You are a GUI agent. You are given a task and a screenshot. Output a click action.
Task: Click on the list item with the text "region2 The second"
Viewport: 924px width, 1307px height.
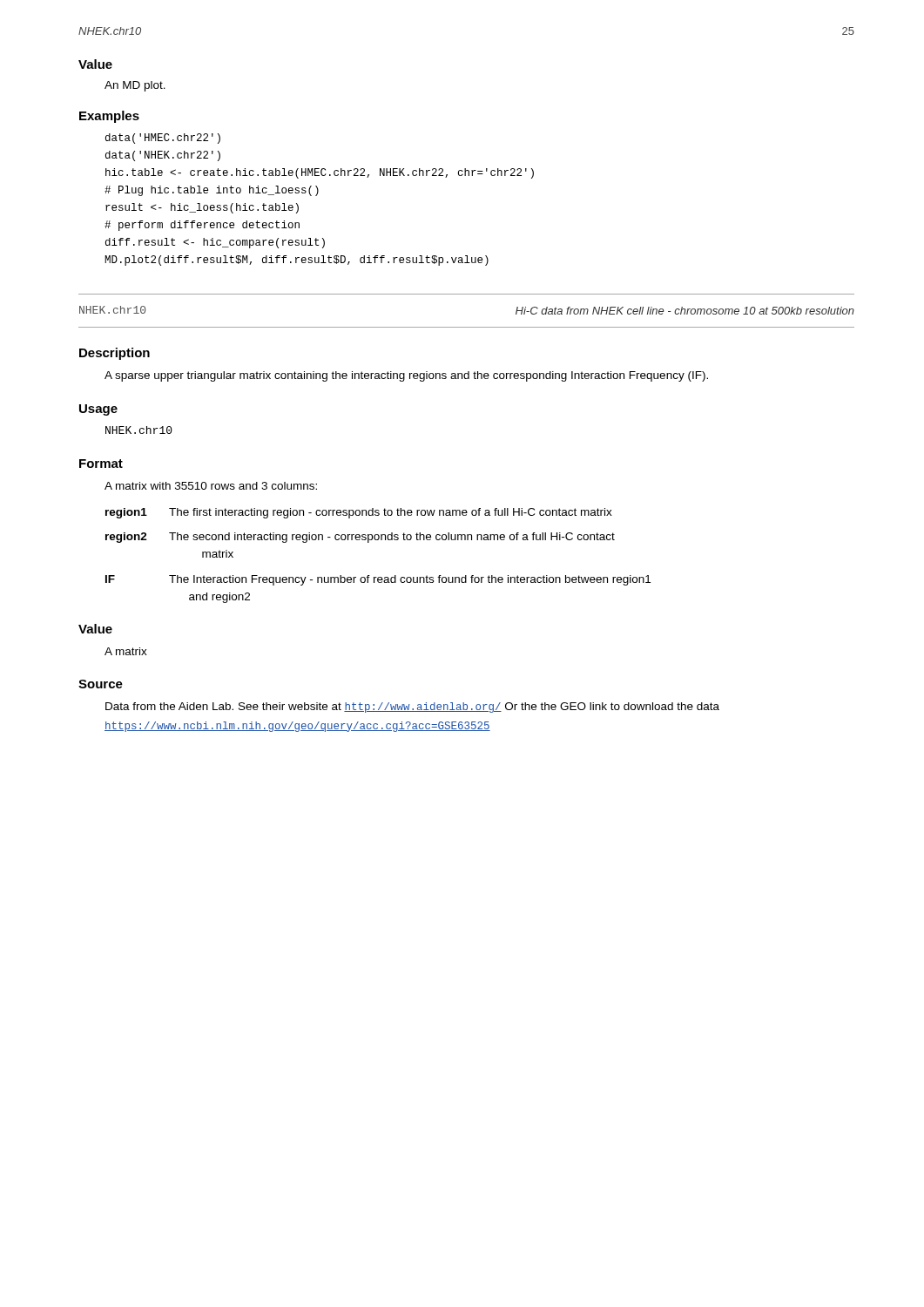coord(360,546)
